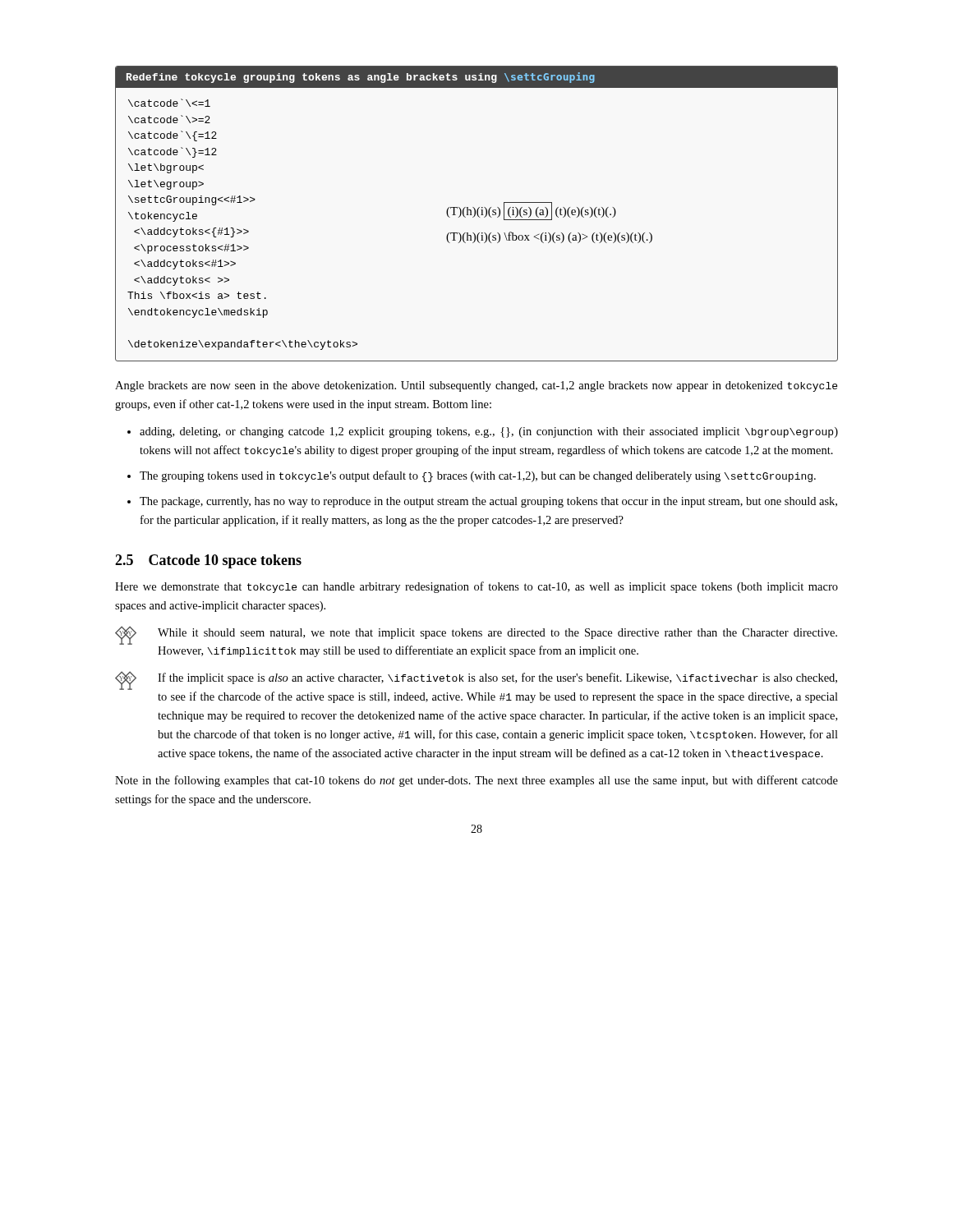Locate the passage starting "Y Y If"
This screenshot has height=1232, width=953.
point(476,716)
